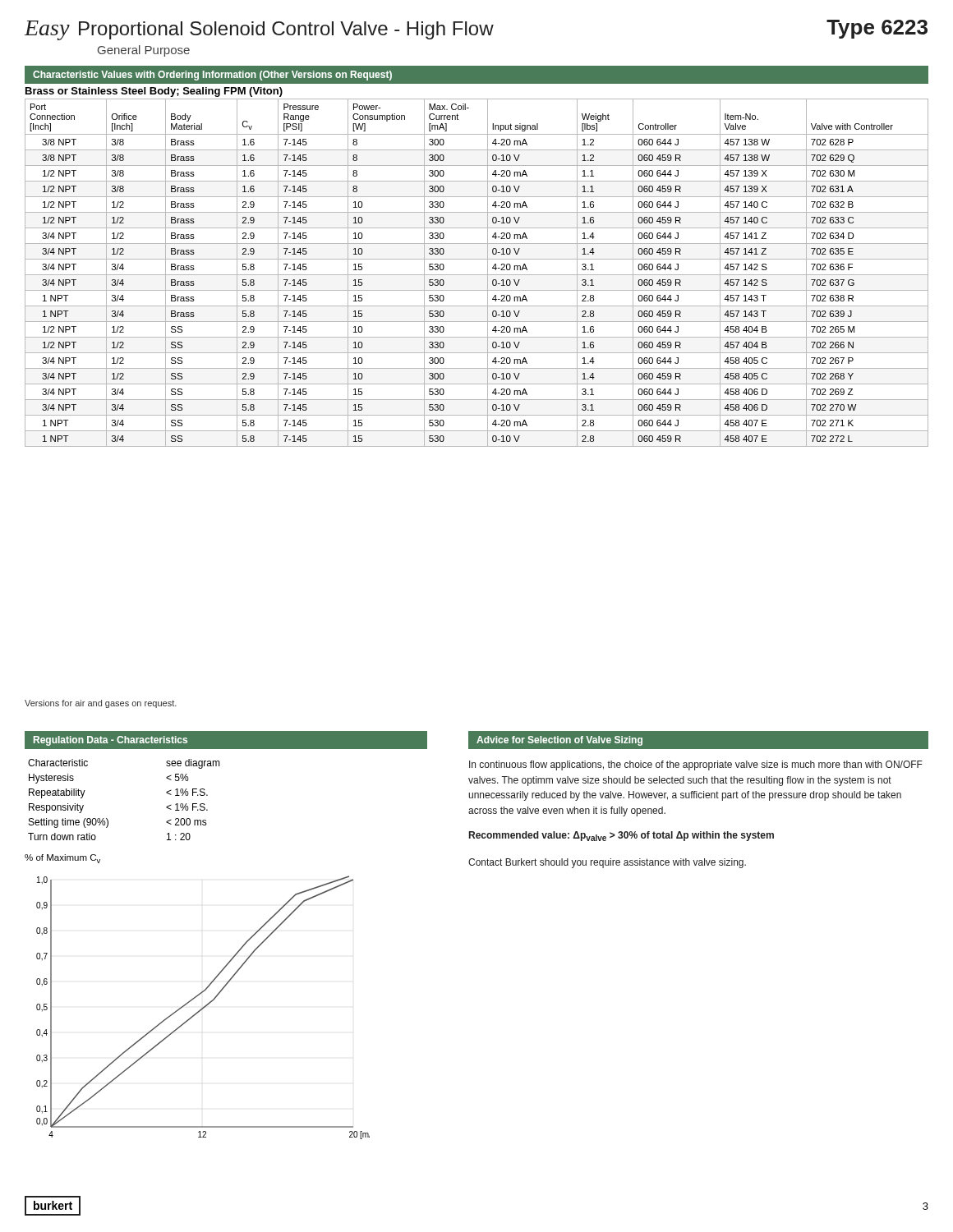Select the table that reads "702 633 C"
Screen dimensions: 1232x953
click(476, 273)
